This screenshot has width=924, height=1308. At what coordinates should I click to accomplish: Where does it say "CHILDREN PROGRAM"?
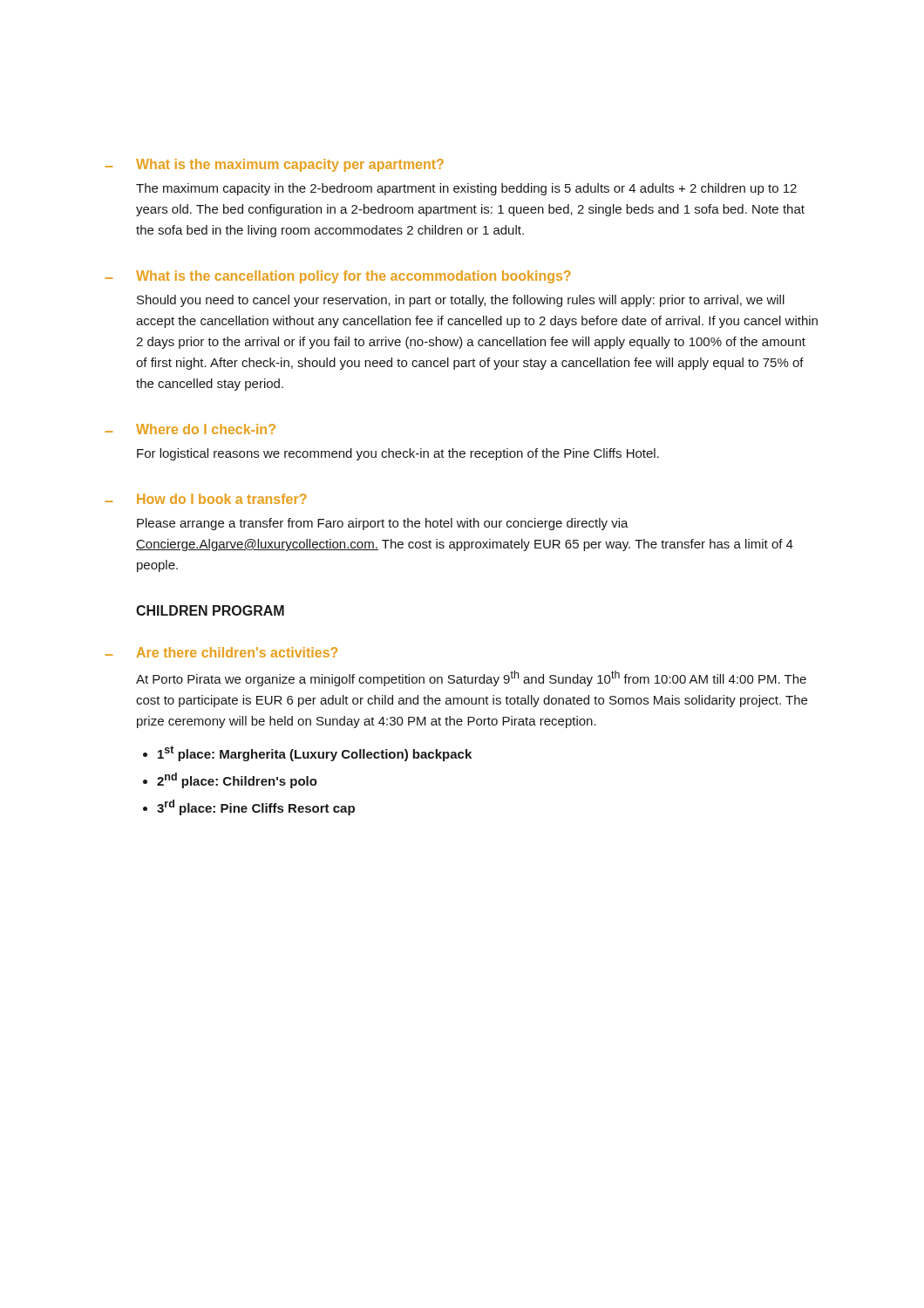tap(210, 611)
